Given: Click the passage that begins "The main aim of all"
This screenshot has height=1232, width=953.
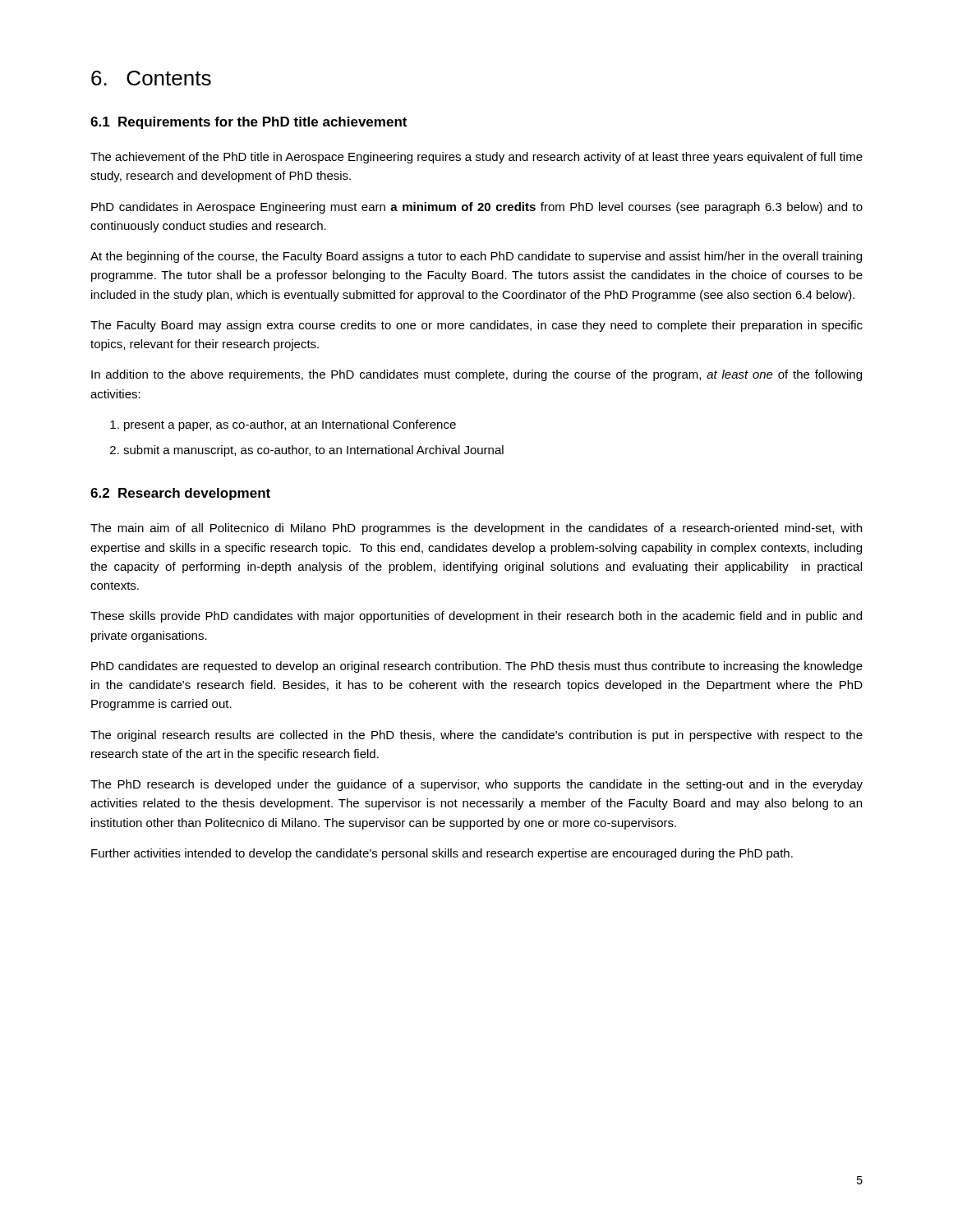Looking at the screenshot, I should pos(476,557).
